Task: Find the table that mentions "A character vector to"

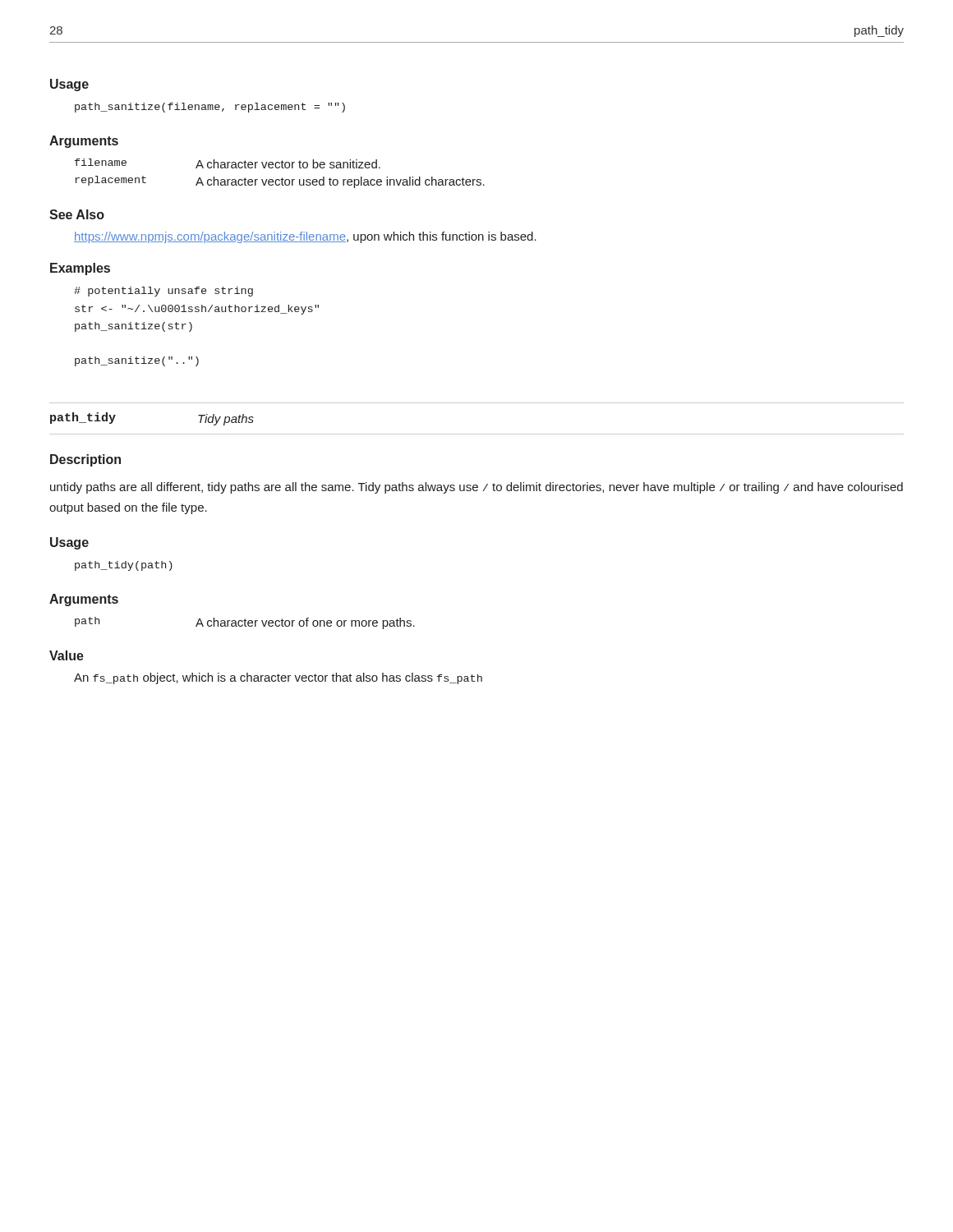Action: coord(476,173)
